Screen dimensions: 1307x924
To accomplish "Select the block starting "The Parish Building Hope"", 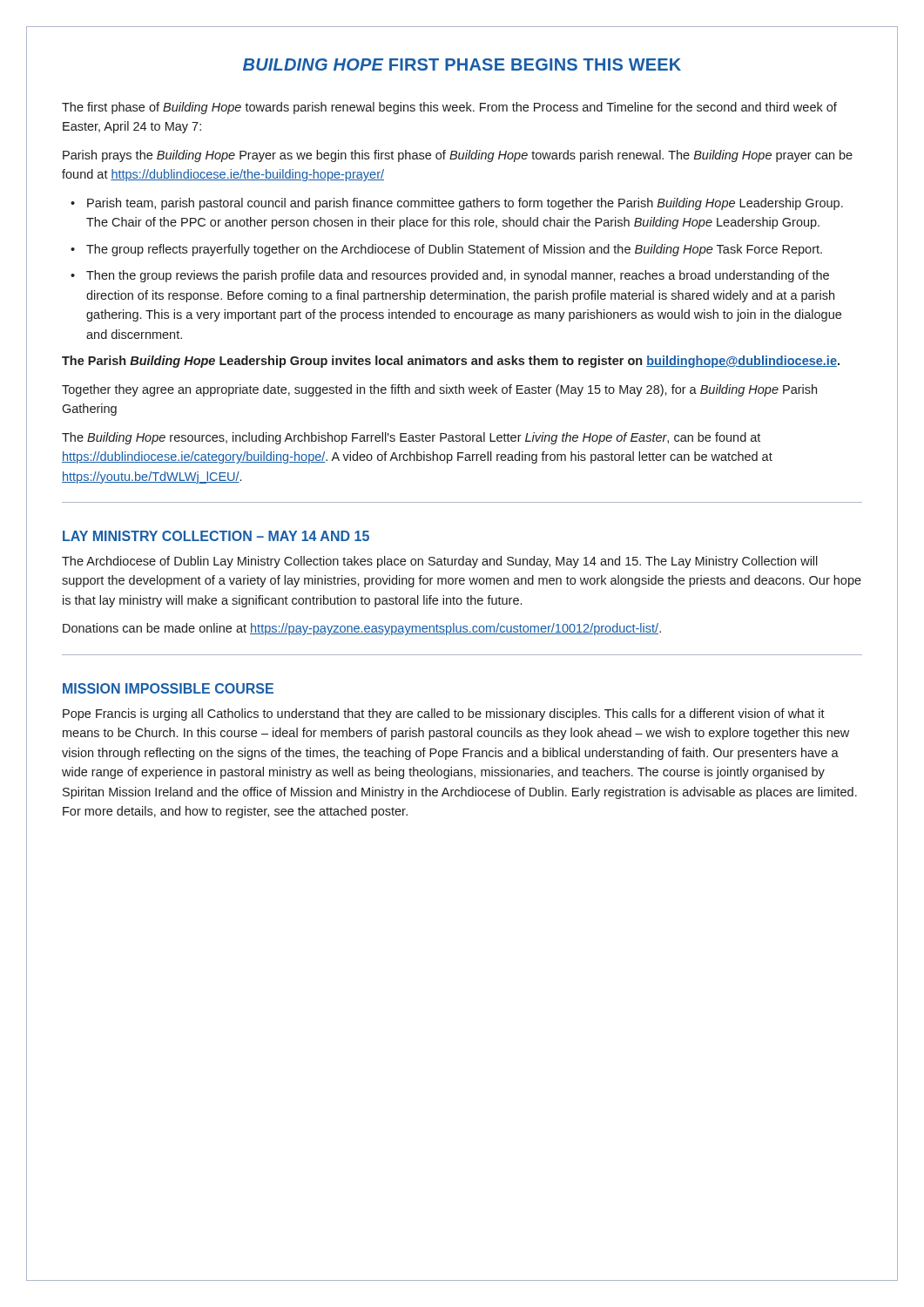I will tap(451, 361).
